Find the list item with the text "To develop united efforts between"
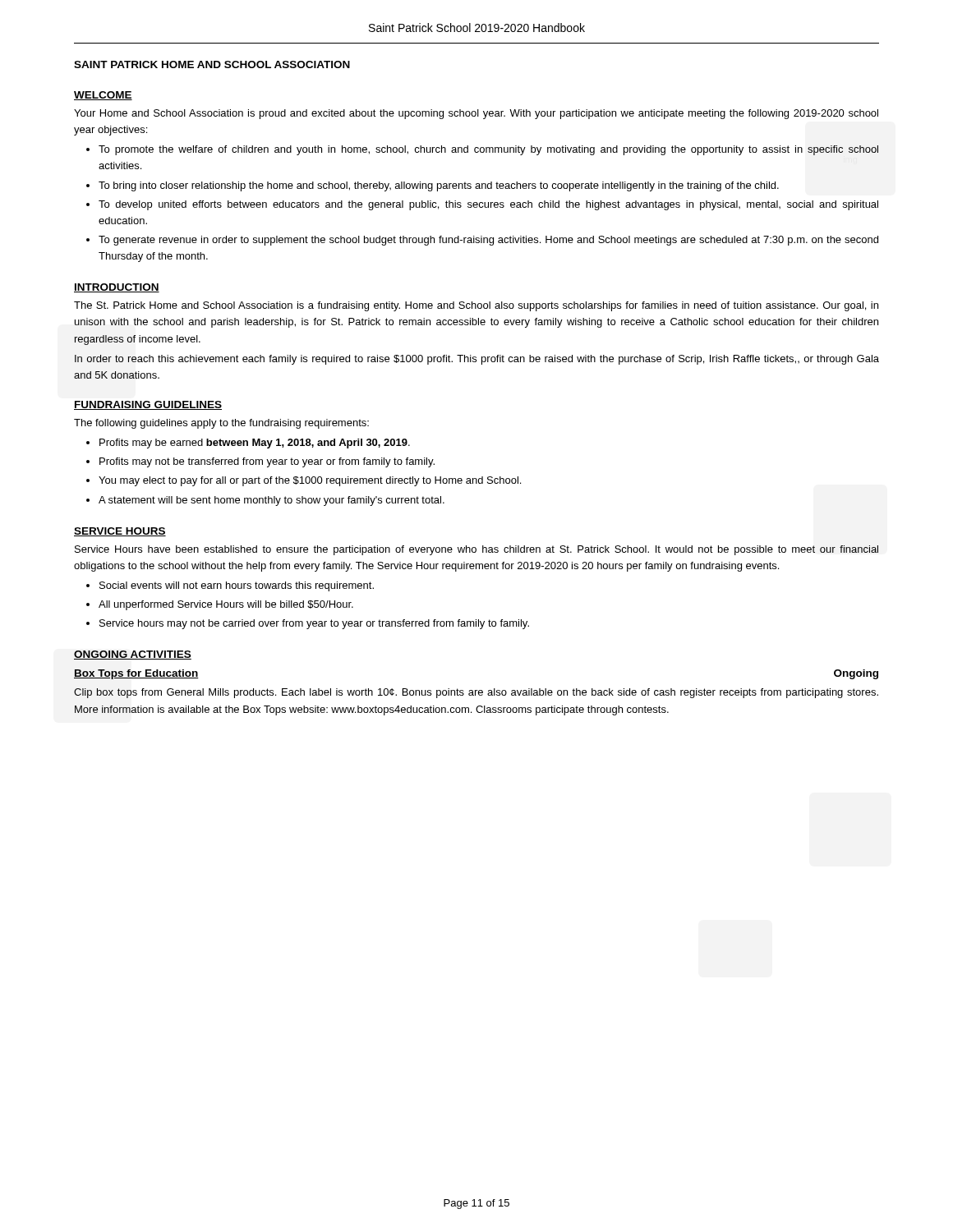The image size is (953, 1232). [x=489, y=212]
